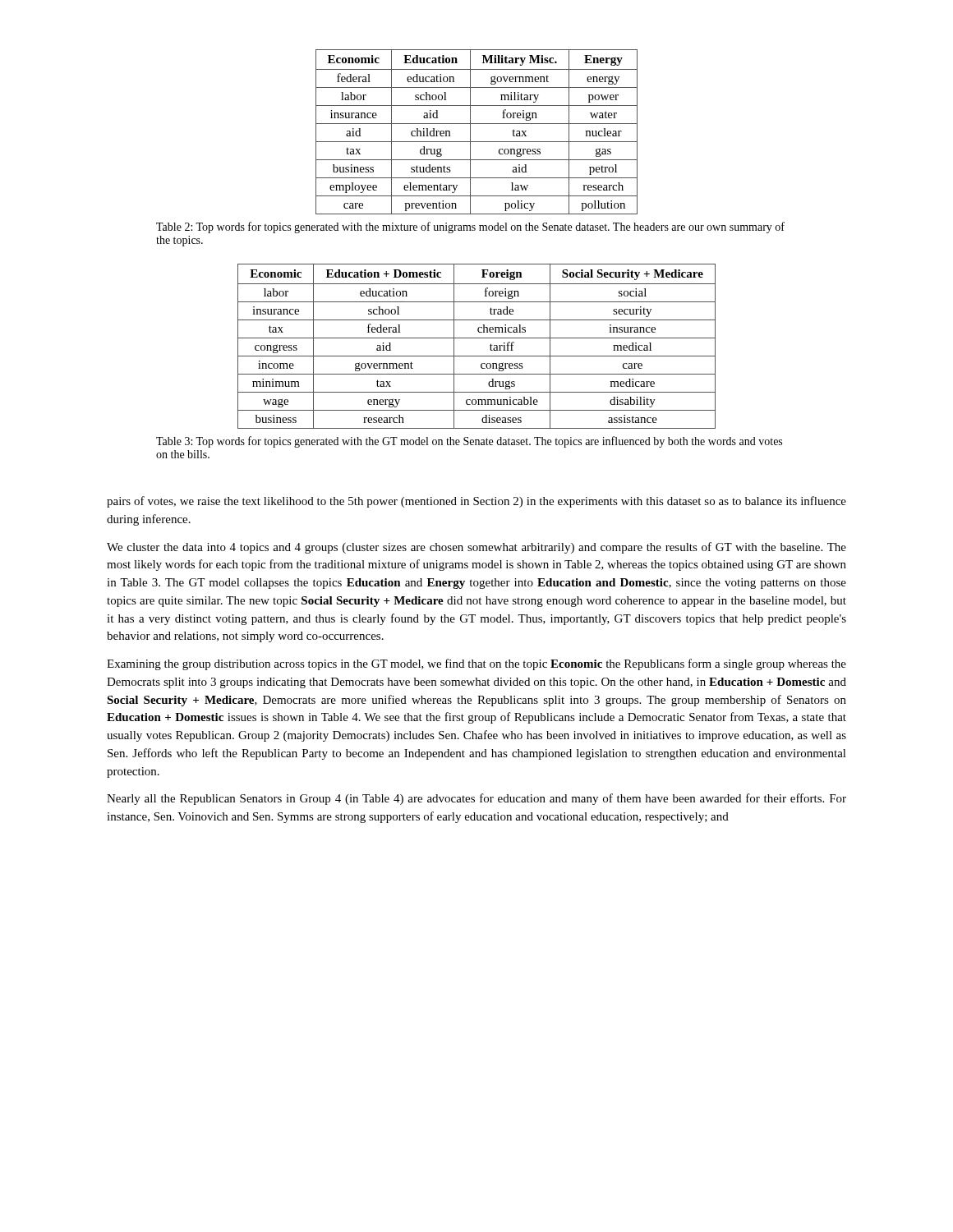Image resolution: width=953 pixels, height=1232 pixels.
Task: Select the text block that says "pairs of votes, we raise the text likelihood"
Action: [x=476, y=510]
